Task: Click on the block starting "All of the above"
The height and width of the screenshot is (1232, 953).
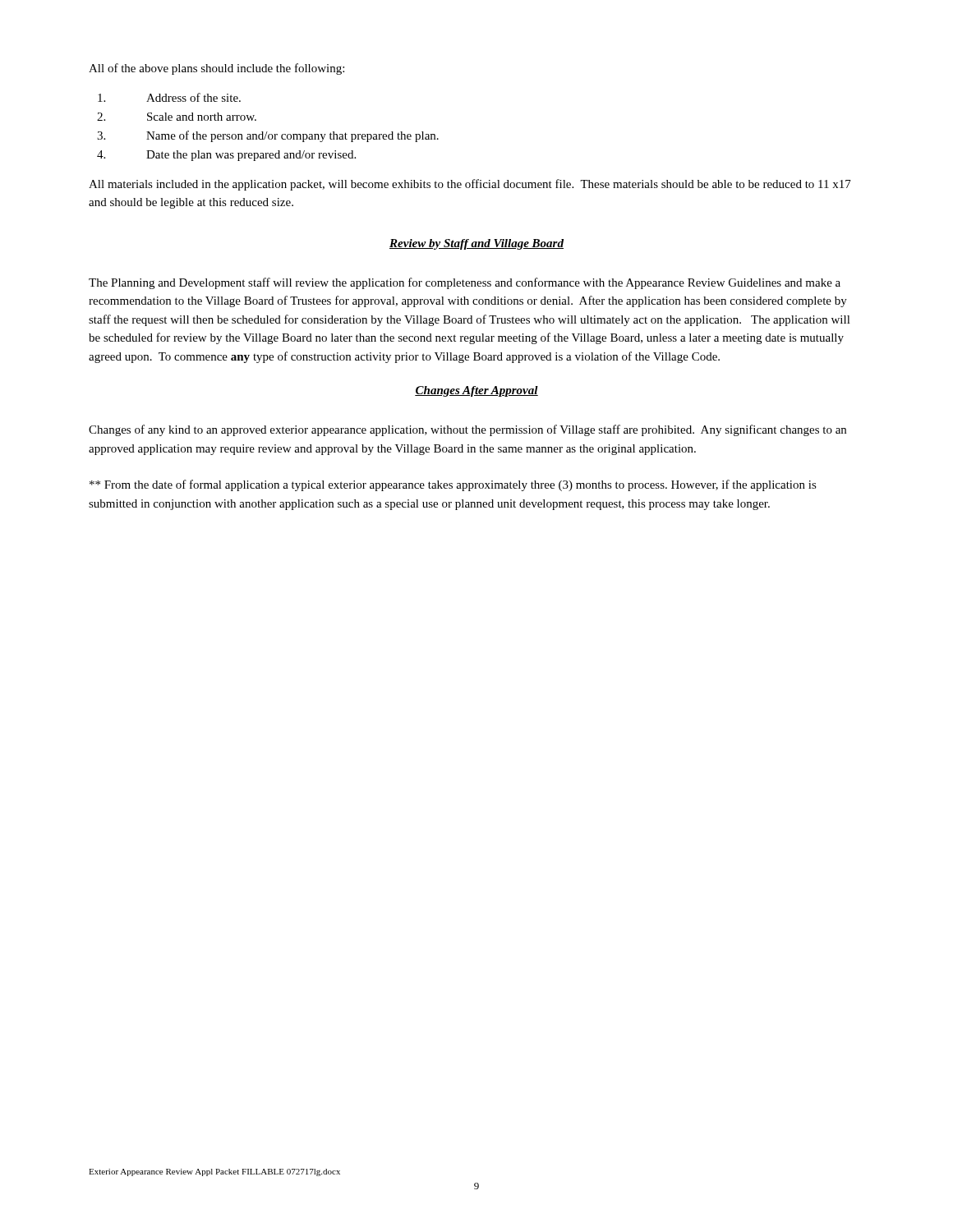Action: [217, 68]
